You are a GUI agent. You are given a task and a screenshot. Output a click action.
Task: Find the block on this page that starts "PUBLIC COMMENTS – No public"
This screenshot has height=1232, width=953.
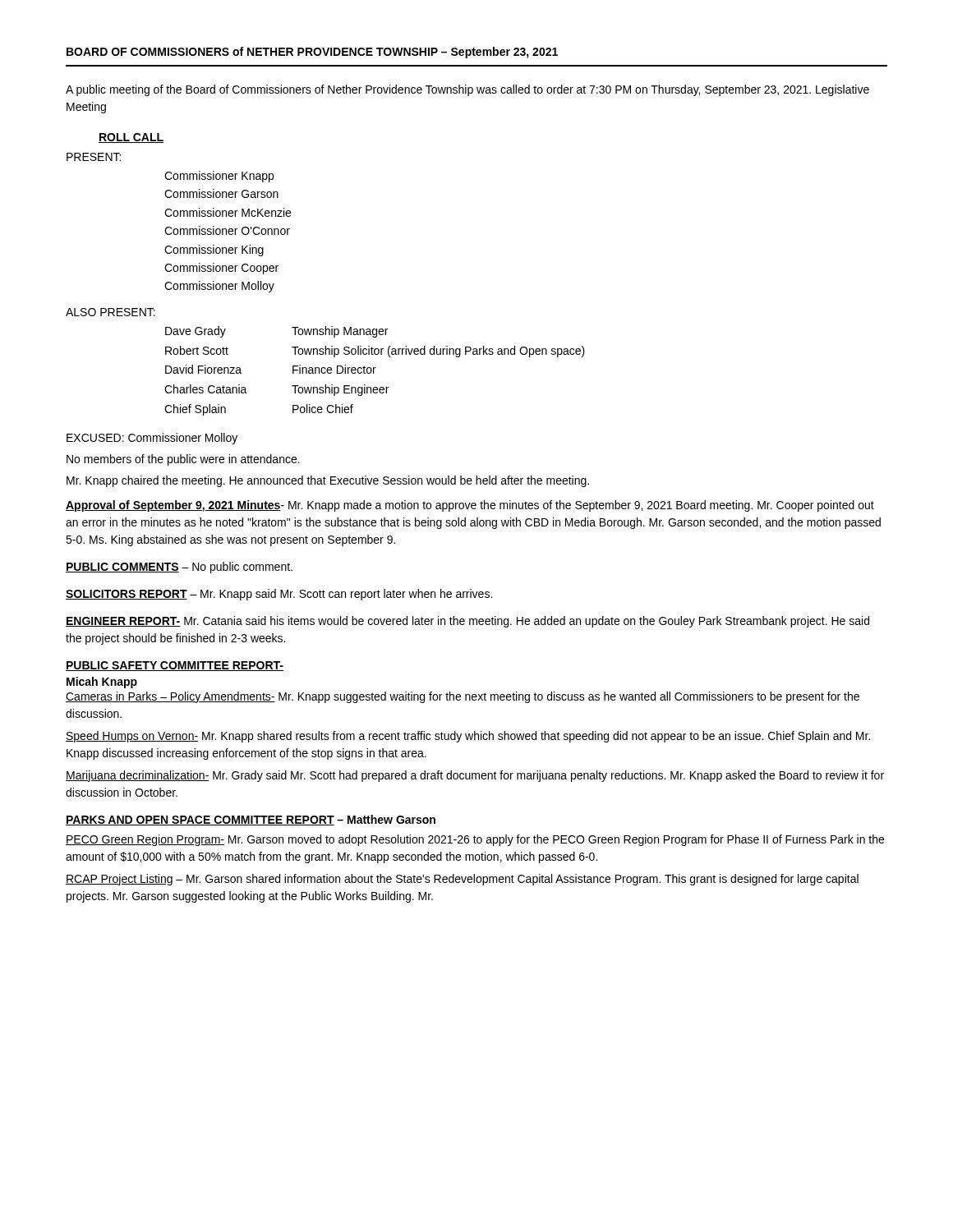pos(179,566)
